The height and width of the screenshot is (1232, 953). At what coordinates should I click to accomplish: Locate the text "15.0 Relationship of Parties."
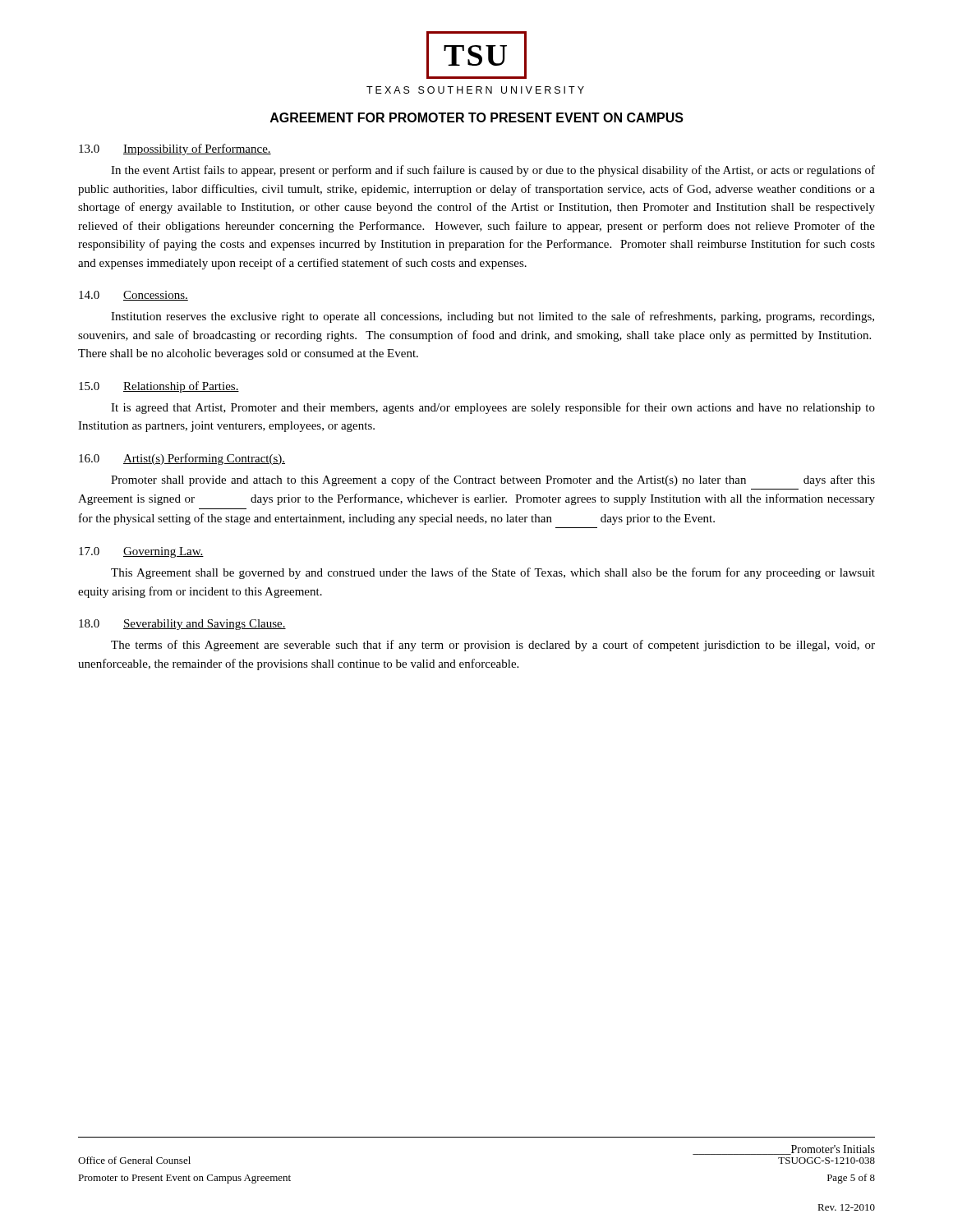[158, 386]
